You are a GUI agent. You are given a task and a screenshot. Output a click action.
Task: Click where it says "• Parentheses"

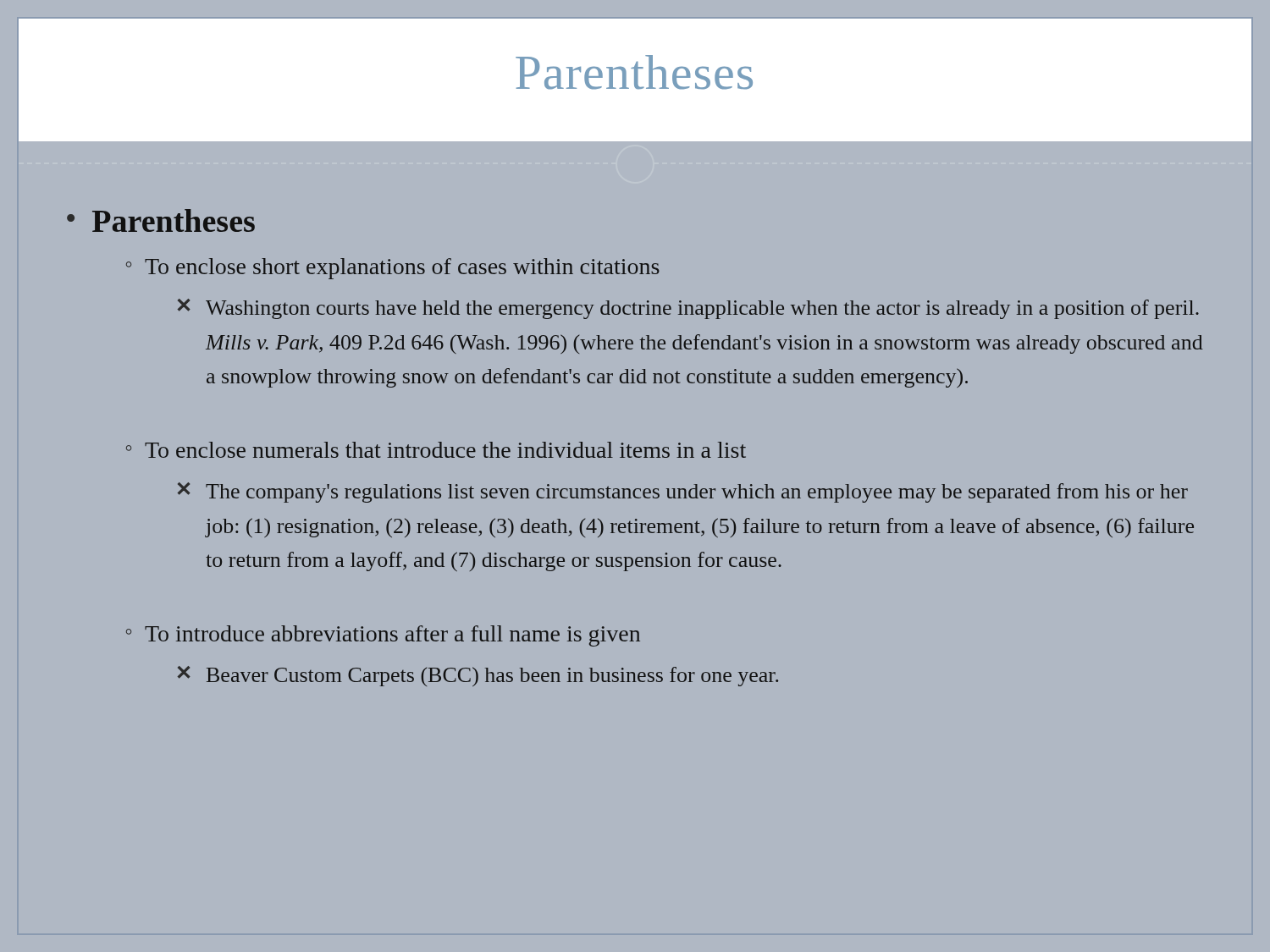[x=160, y=221]
